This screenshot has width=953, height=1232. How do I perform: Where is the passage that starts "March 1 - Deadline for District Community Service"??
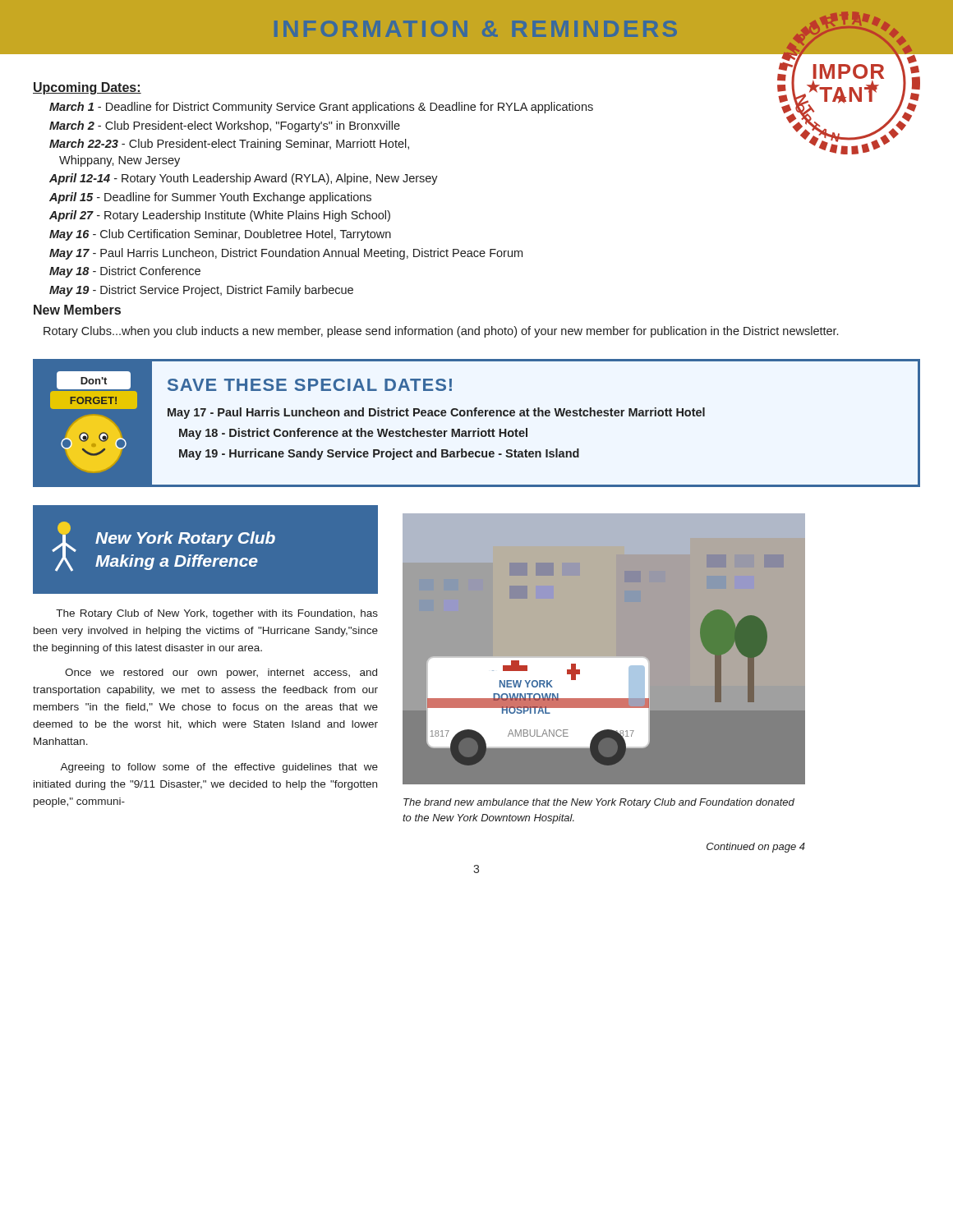click(x=321, y=107)
